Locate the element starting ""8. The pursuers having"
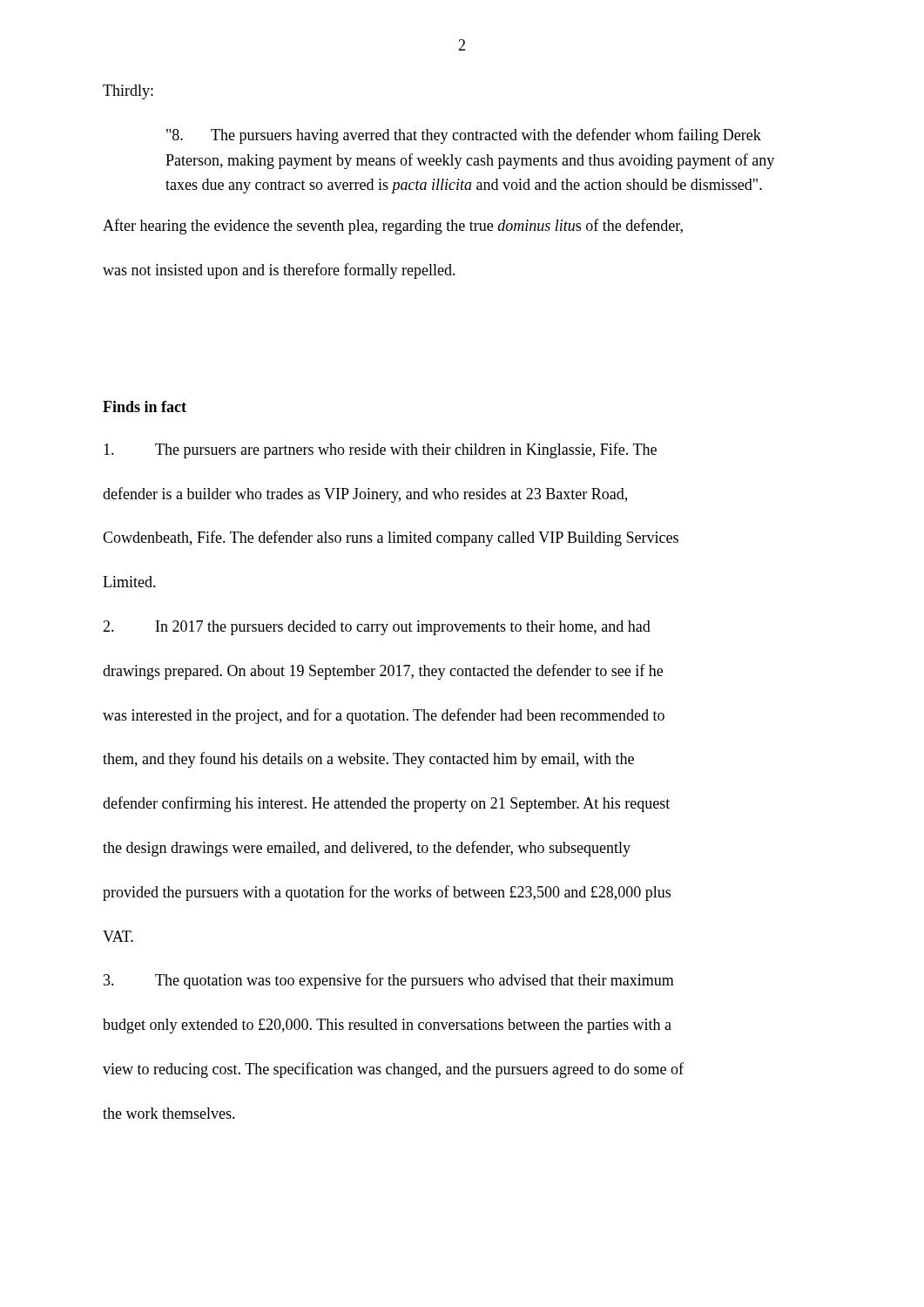This screenshot has height=1307, width=924. 470,160
